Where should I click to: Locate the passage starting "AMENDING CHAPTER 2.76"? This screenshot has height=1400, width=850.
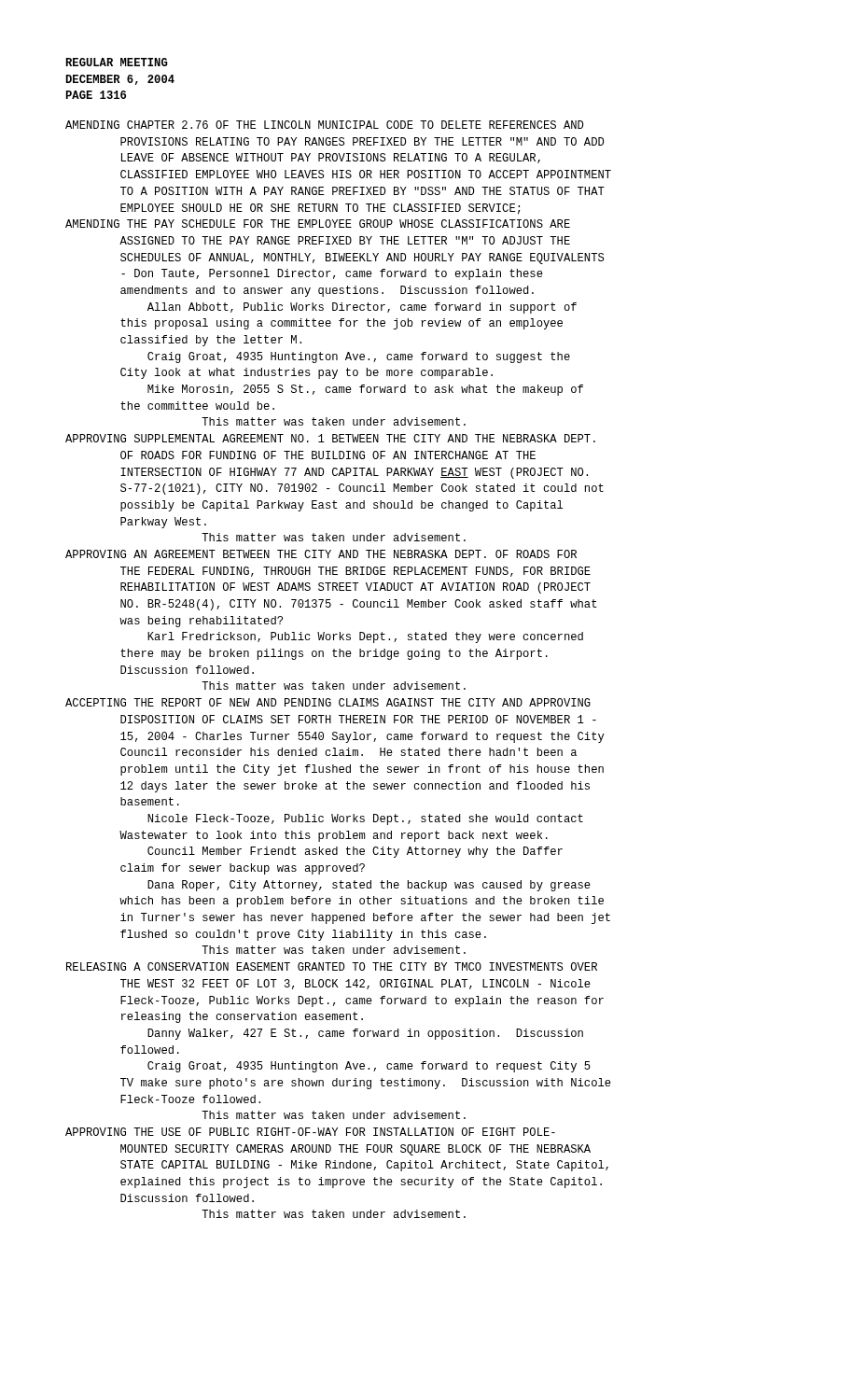(x=338, y=275)
